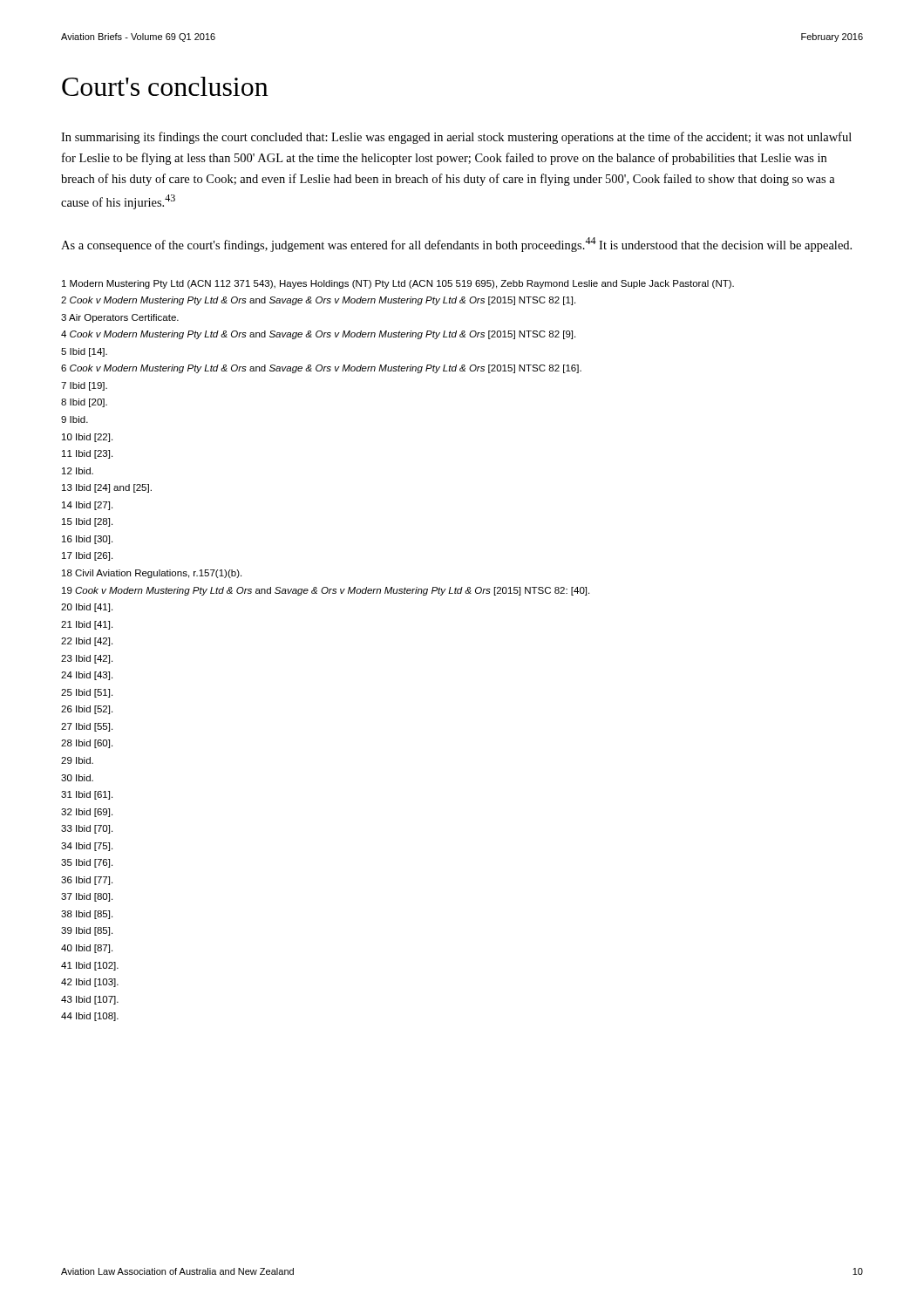Find "24 Ibid [43]." on this page
Image resolution: width=924 pixels, height=1308 pixels.
87,676
